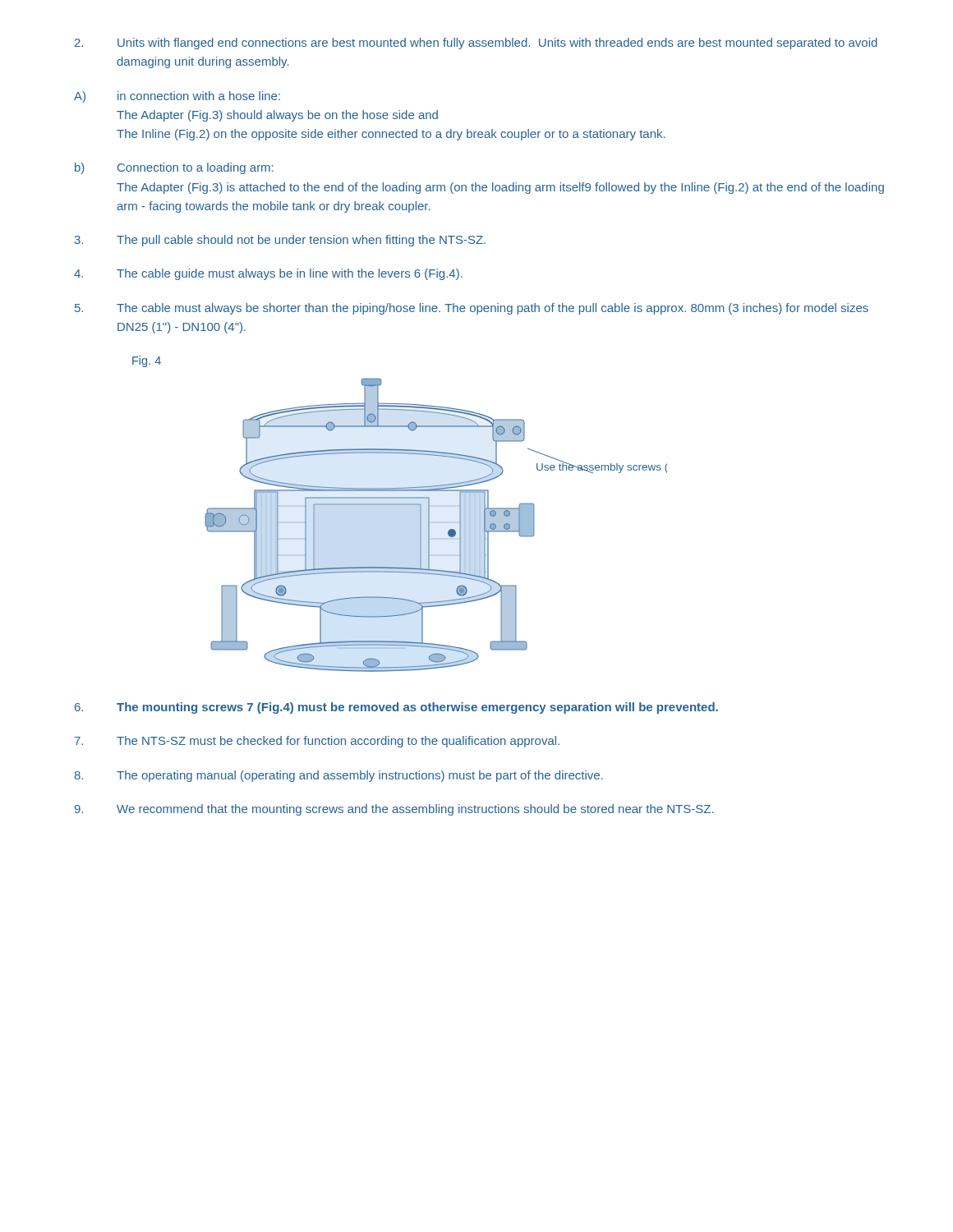
Task: Find the list item that reads "8. The operating manual (operating and assembly instructions)"
Action: pos(339,775)
